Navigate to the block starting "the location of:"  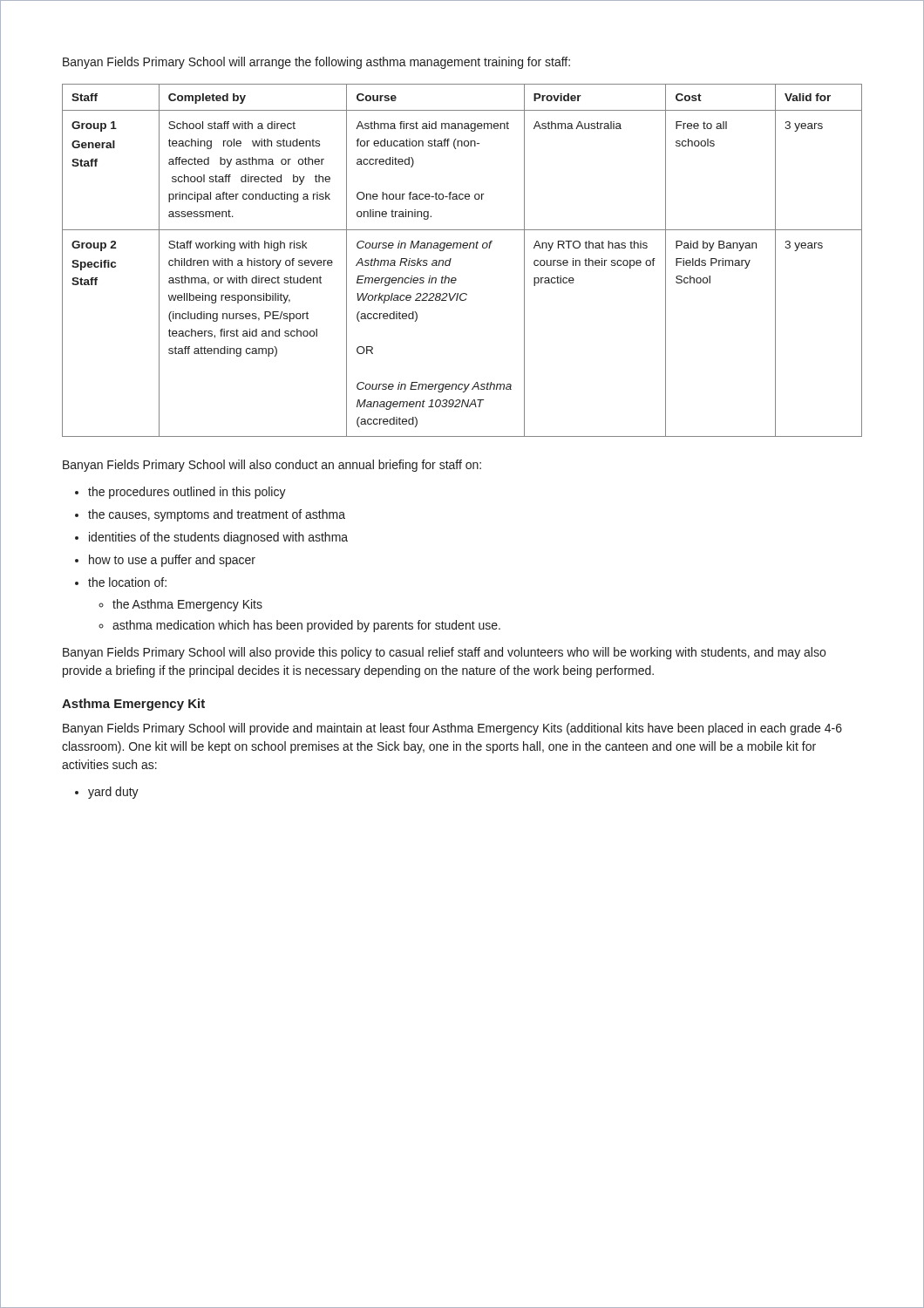[x=121, y=582]
